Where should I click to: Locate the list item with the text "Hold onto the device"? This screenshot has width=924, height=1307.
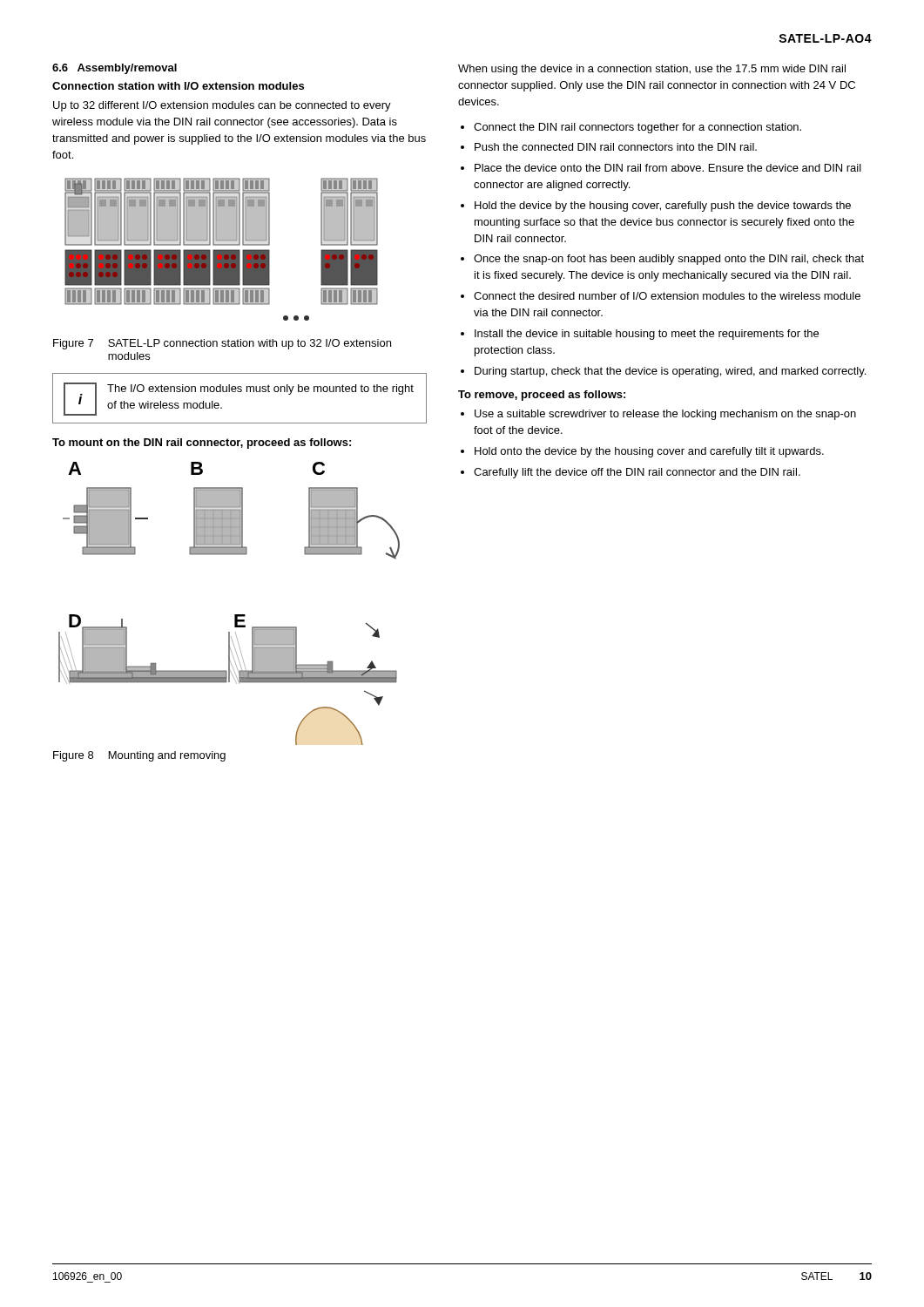pyautogui.click(x=649, y=451)
